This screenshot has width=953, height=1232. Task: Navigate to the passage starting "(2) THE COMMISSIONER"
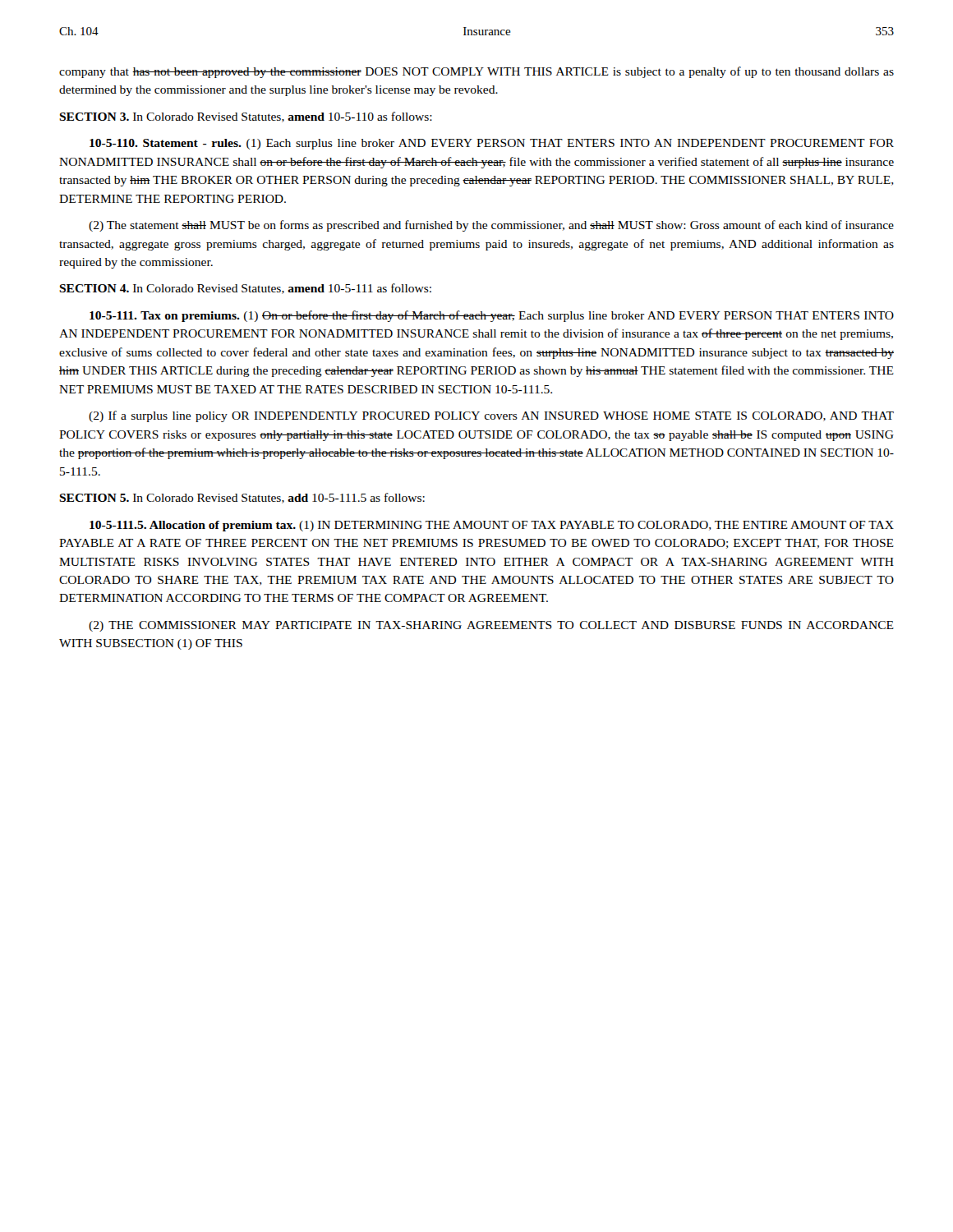476,634
